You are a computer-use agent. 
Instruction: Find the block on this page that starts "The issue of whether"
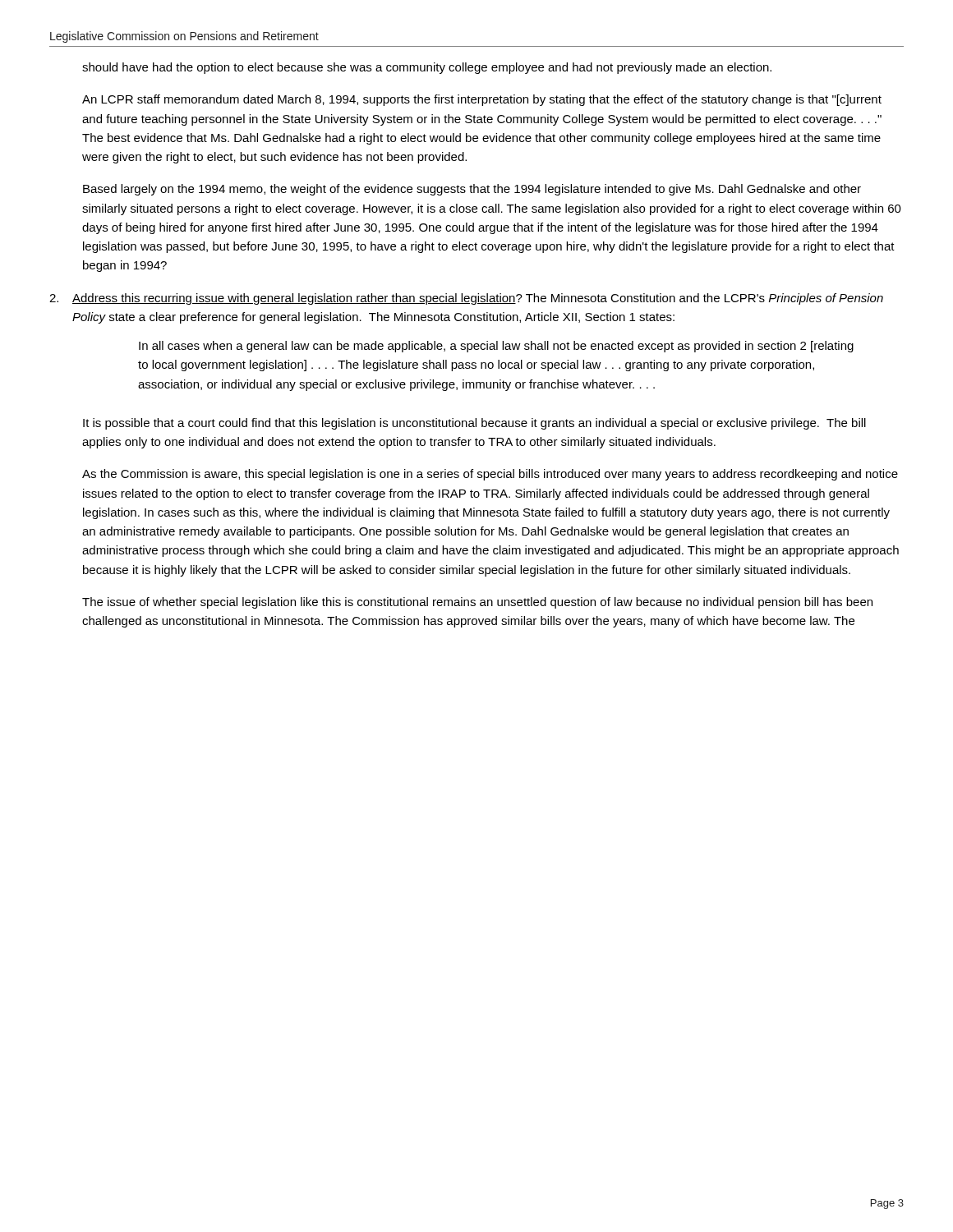pyautogui.click(x=478, y=611)
